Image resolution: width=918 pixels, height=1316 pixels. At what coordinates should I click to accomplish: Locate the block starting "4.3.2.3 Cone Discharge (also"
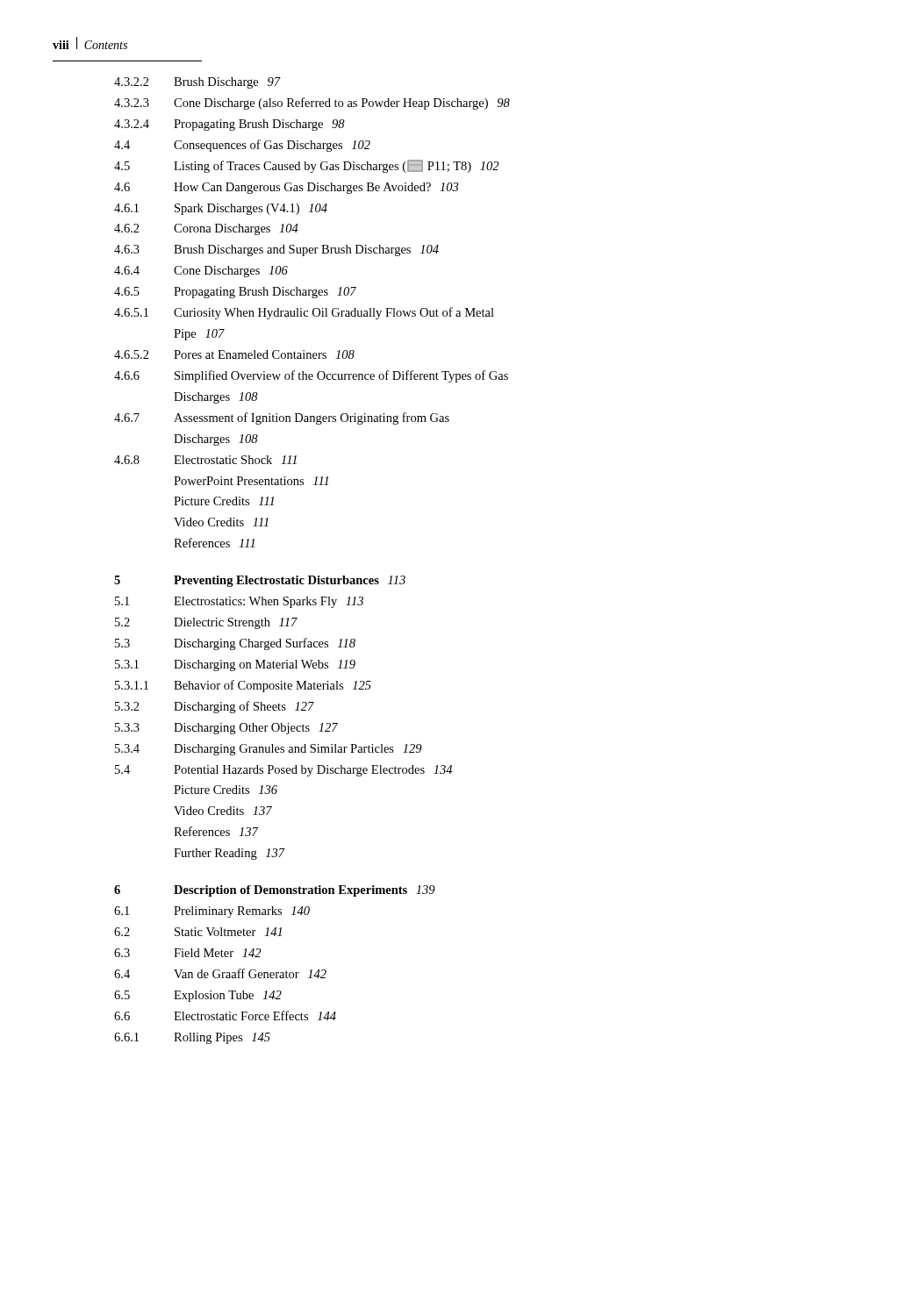[483, 103]
